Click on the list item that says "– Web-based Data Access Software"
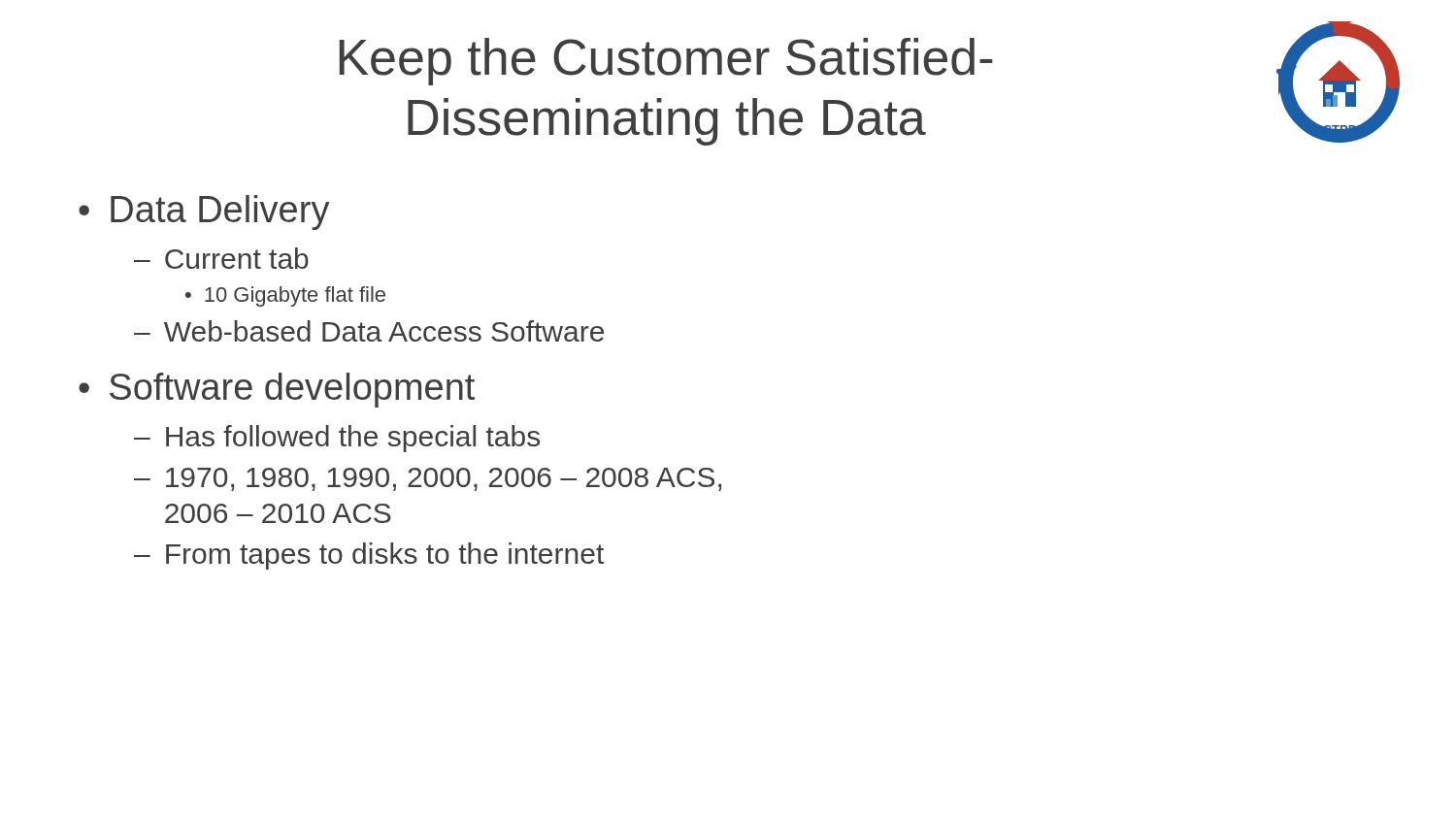 click(x=370, y=332)
